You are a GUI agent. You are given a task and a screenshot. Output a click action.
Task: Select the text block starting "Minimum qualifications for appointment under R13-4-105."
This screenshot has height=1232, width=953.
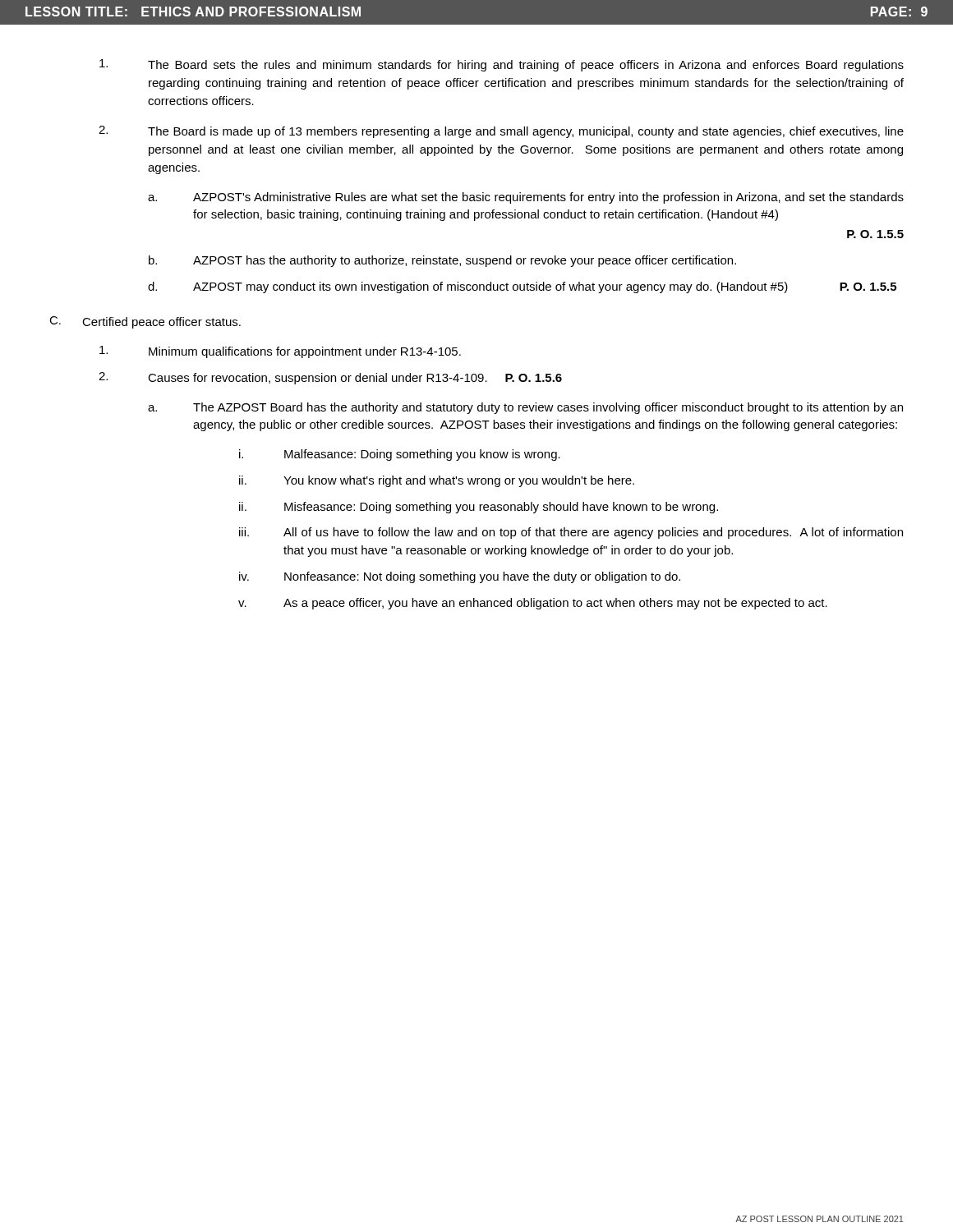(280, 352)
